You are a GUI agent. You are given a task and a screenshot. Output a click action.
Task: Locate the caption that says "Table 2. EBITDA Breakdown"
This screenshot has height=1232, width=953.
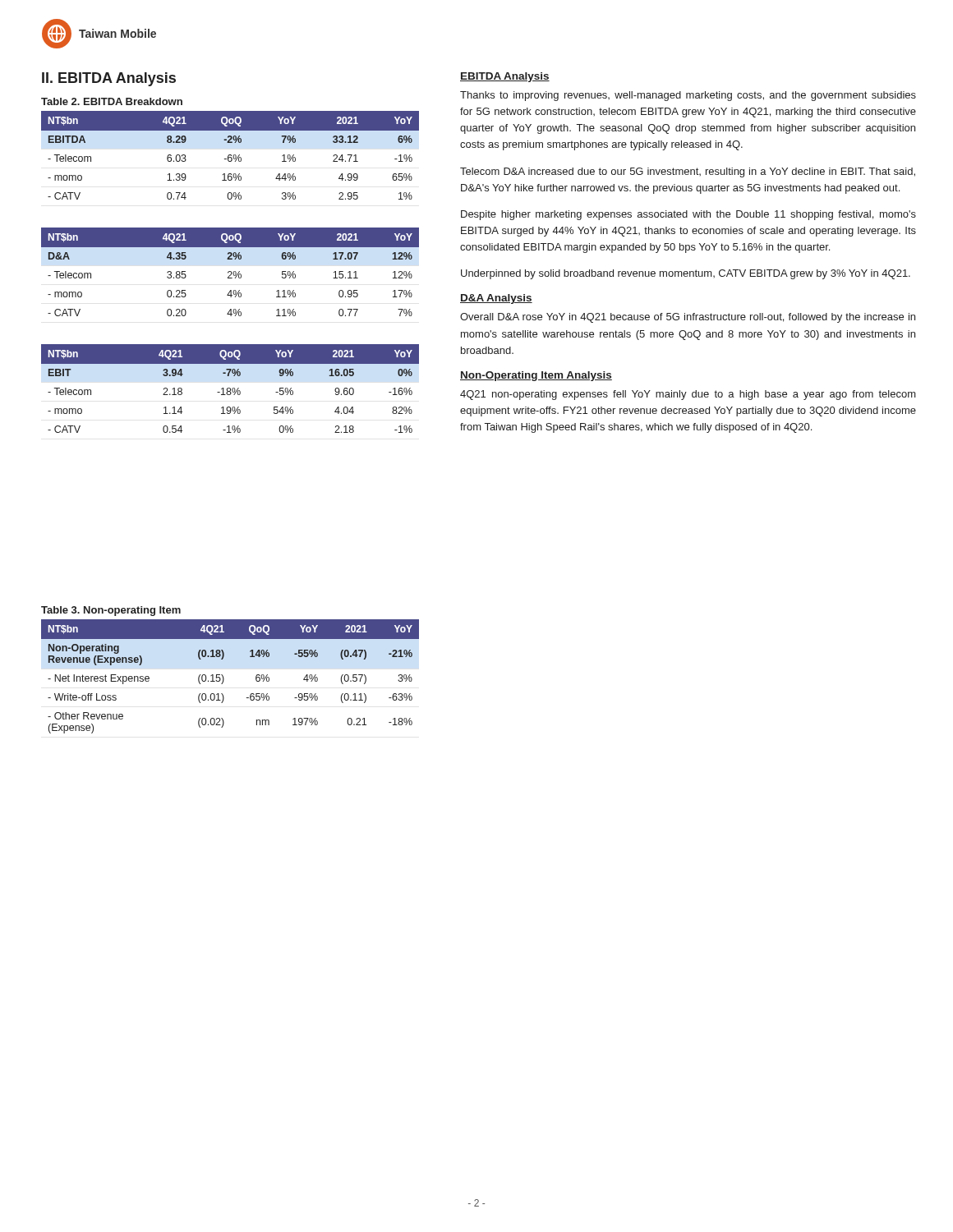click(x=112, y=101)
